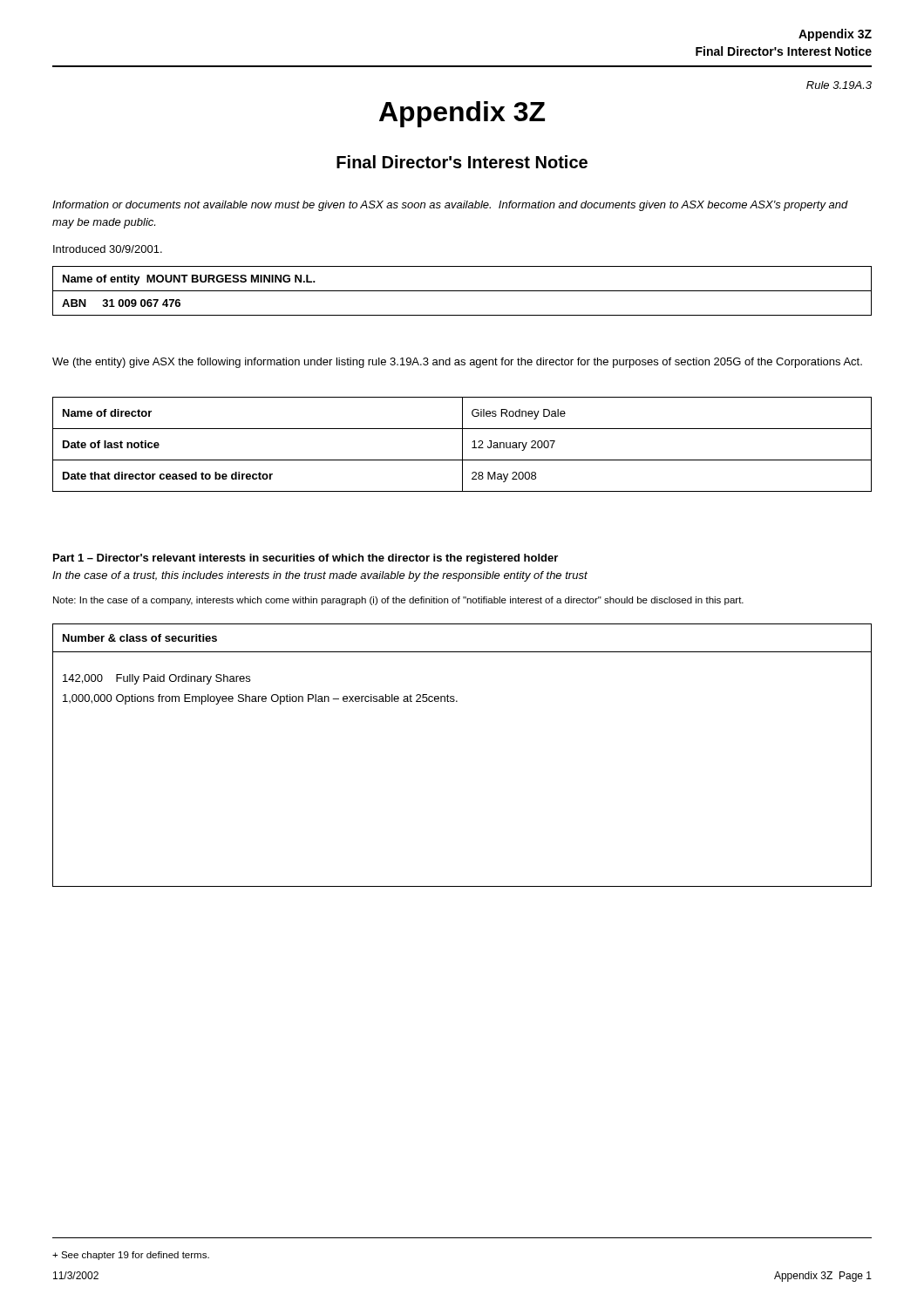Select the block starting "Information or documents not"
Image resolution: width=924 pixels, height=1308 pixels.
point(450,213)
